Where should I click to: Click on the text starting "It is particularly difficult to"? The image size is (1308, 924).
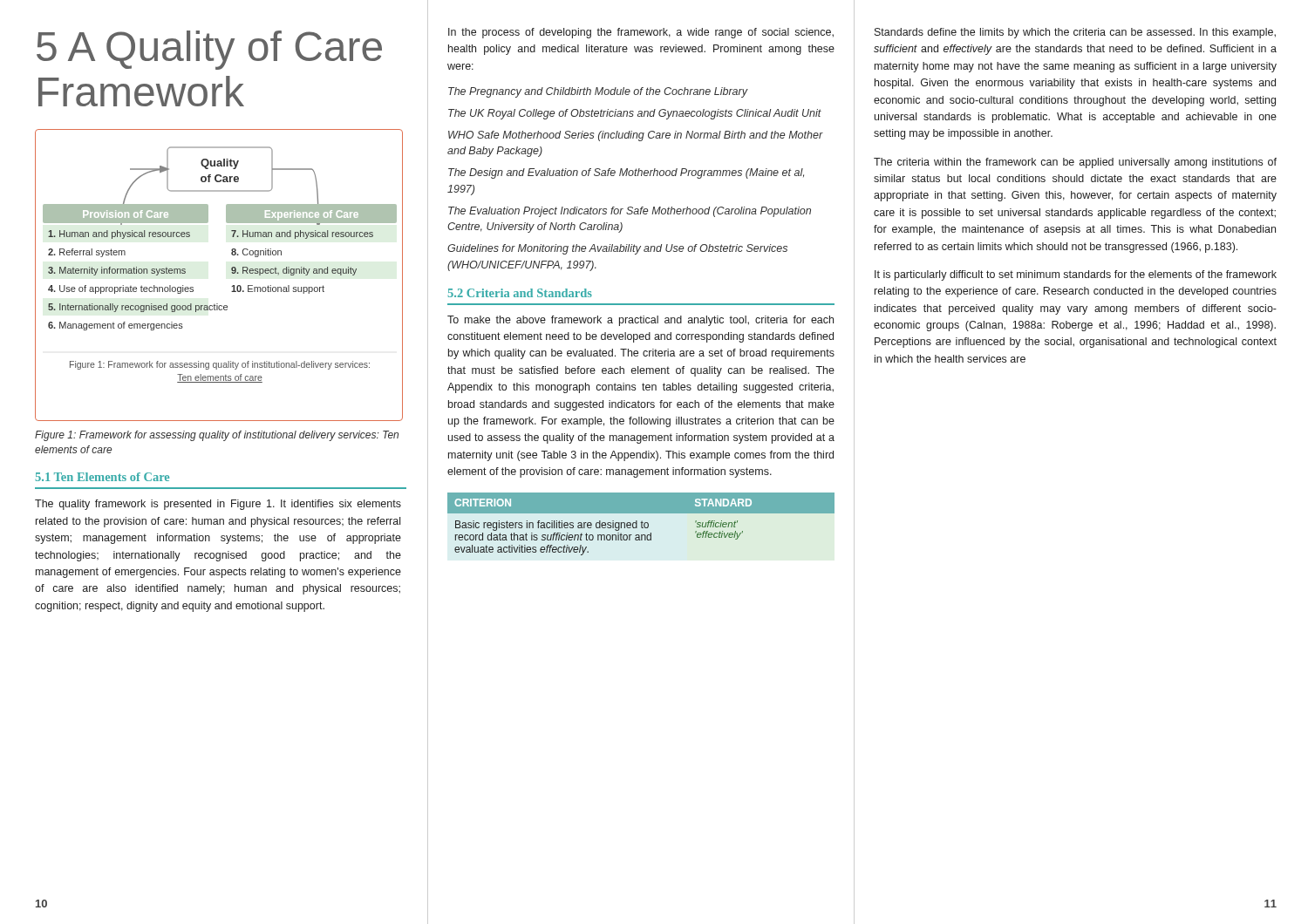[x=1075, y=317]
